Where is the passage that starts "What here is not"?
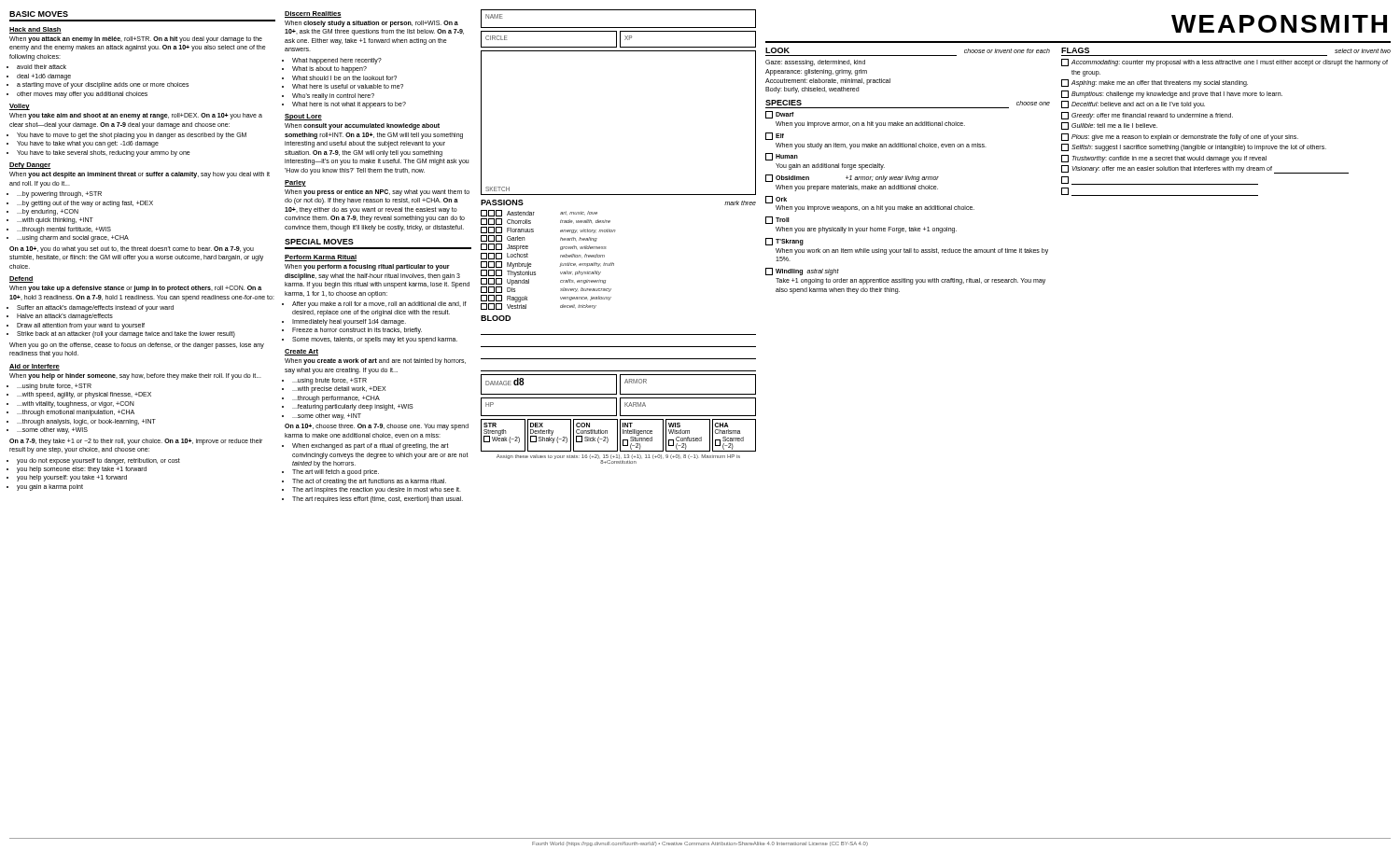The width and height of the screenshot is (1400, 850). tap(349, 104)
